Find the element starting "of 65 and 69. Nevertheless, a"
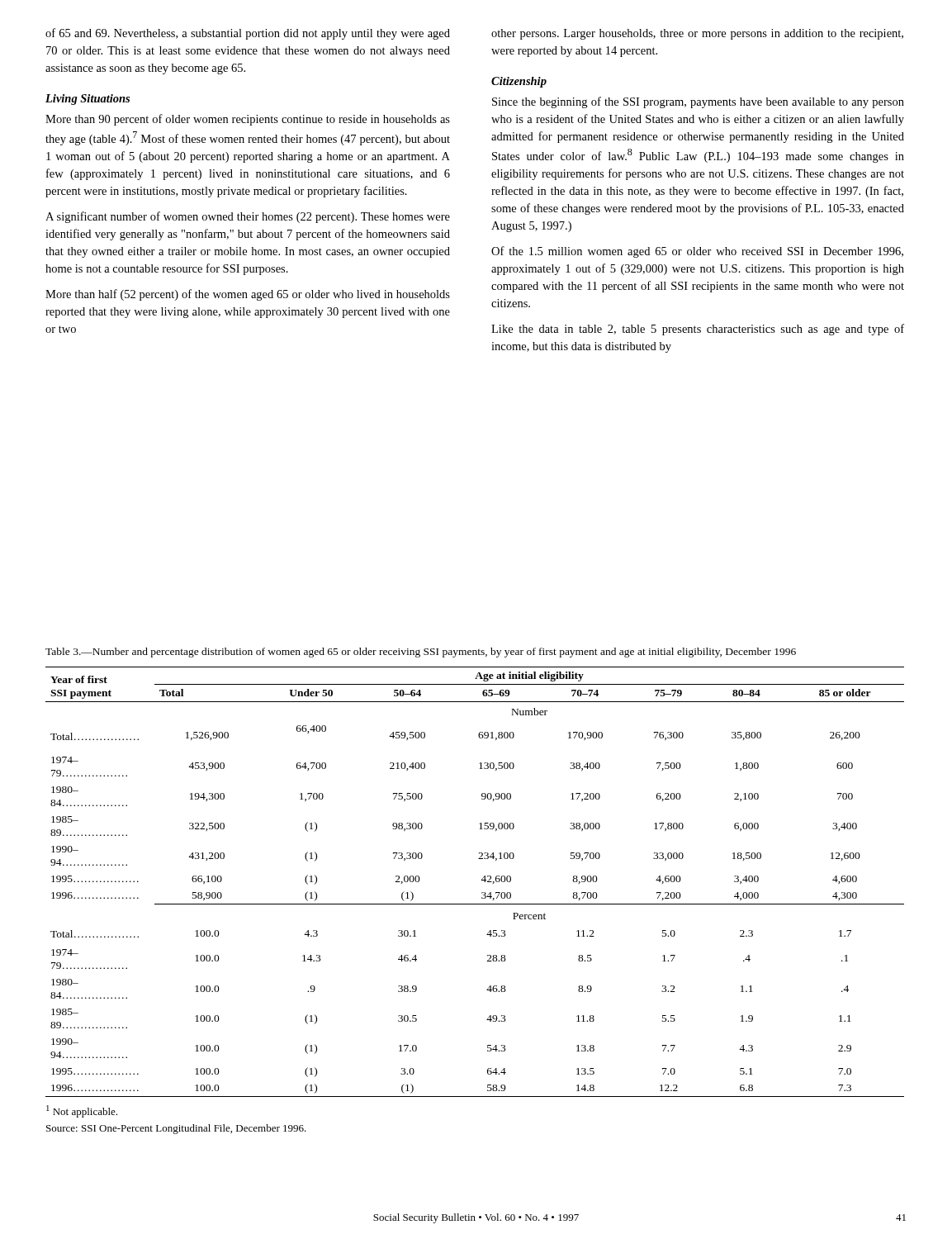952x1239 pixels. [248, 50]
